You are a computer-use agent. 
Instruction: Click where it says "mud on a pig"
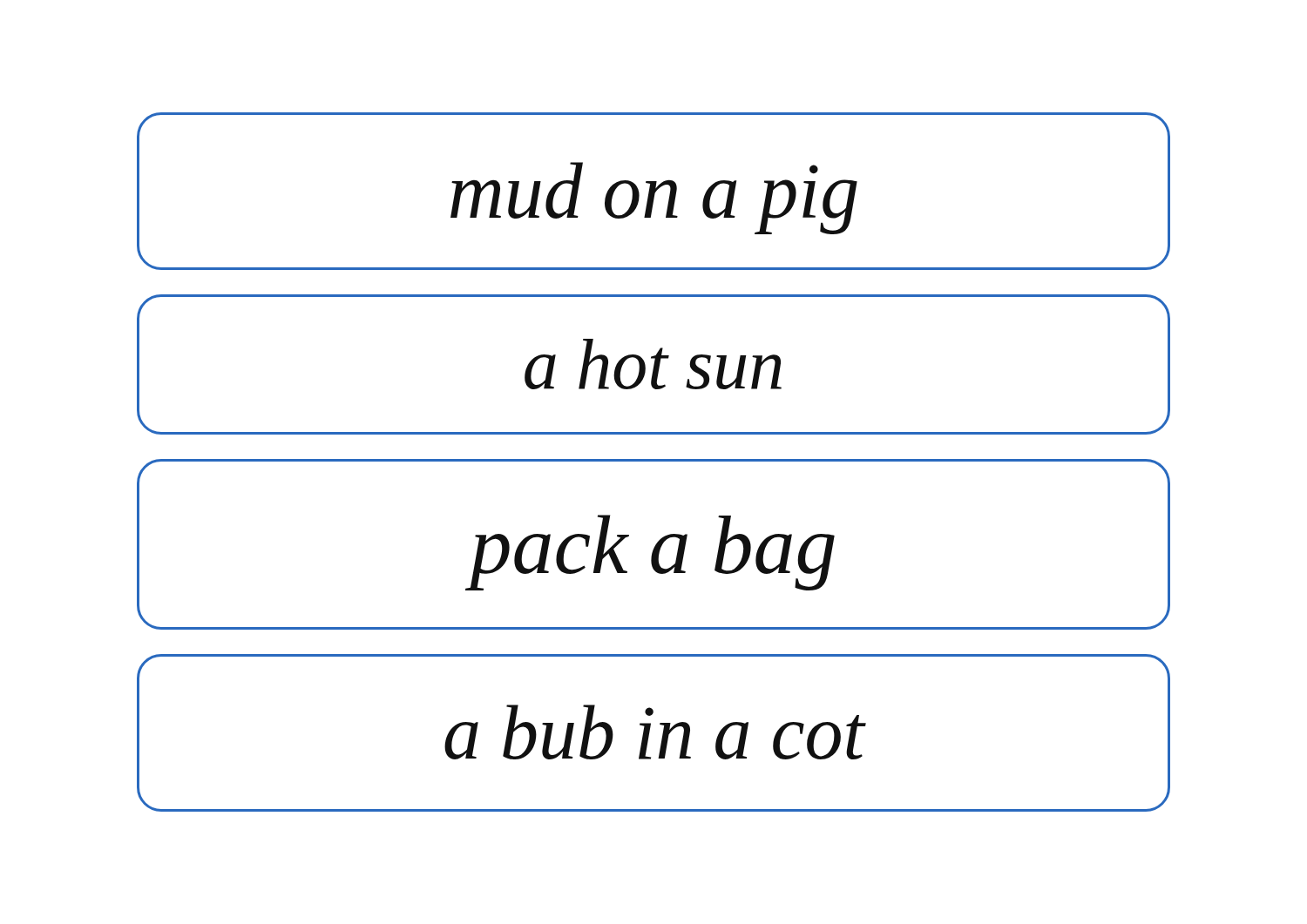654,191
